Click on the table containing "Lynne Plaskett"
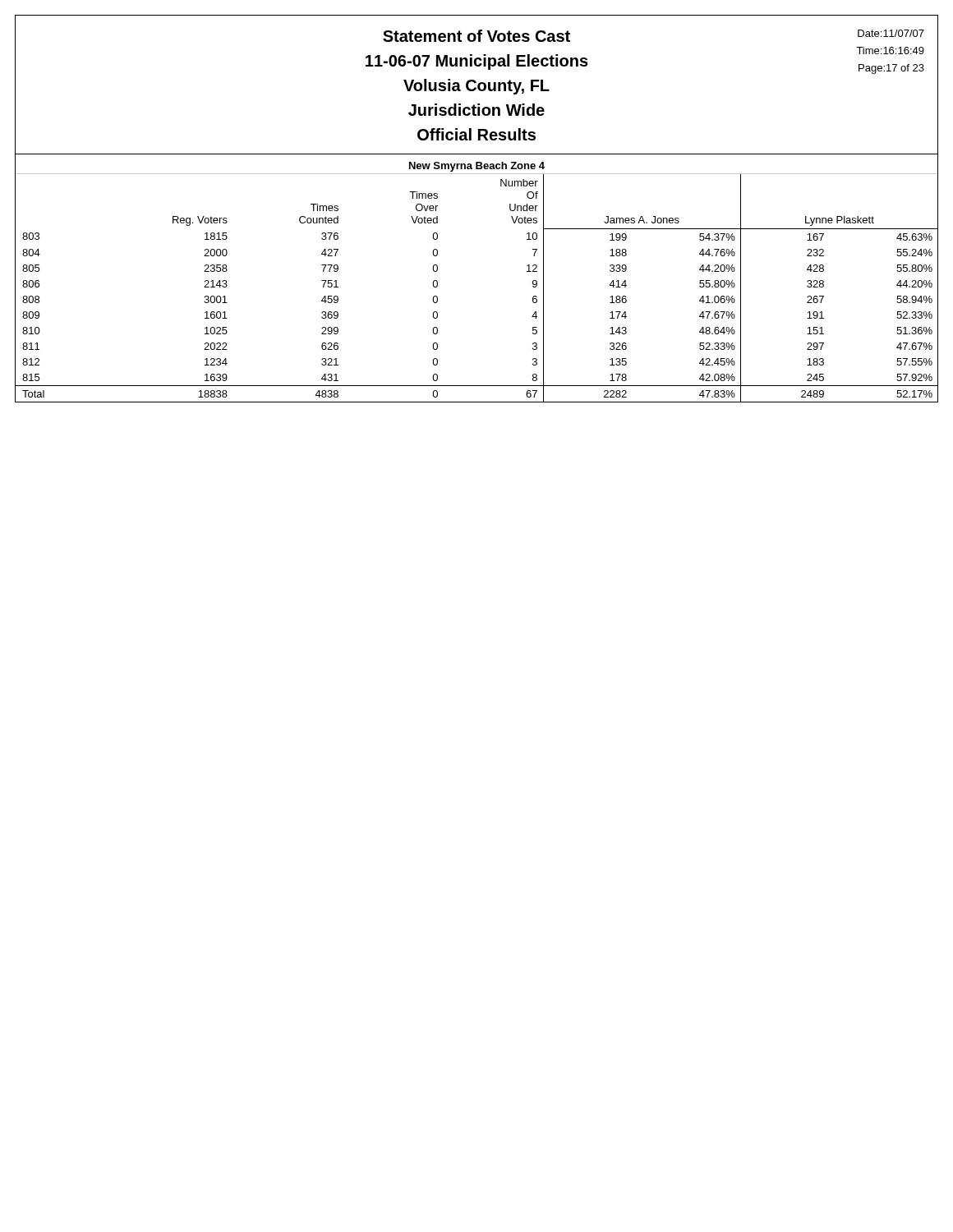 click(x=476, y=288)
